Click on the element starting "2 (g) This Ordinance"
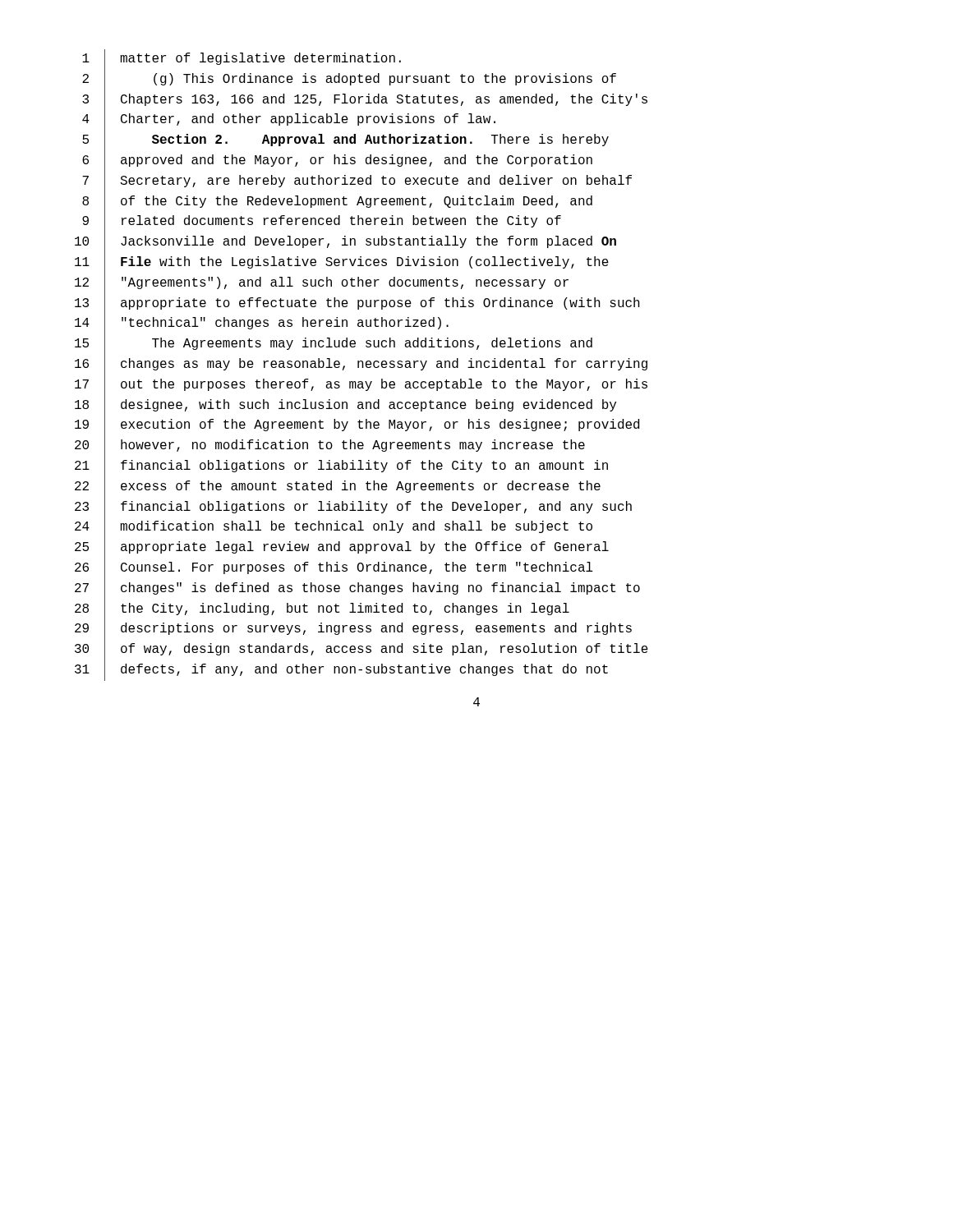 (x=476, y=100)
